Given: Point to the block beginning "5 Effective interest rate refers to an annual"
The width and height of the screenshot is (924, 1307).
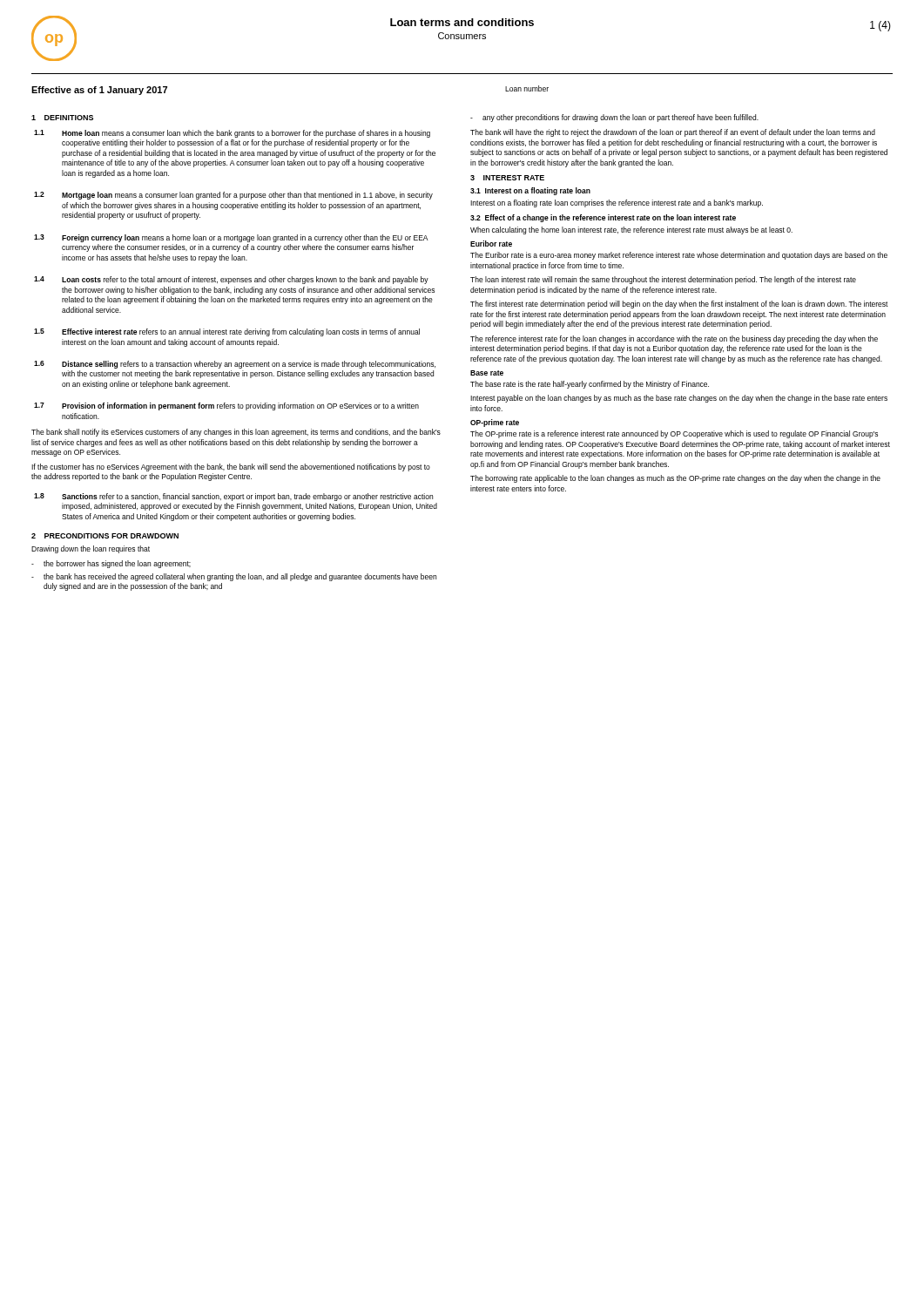Looking at the screenshot, I should 236,338.
